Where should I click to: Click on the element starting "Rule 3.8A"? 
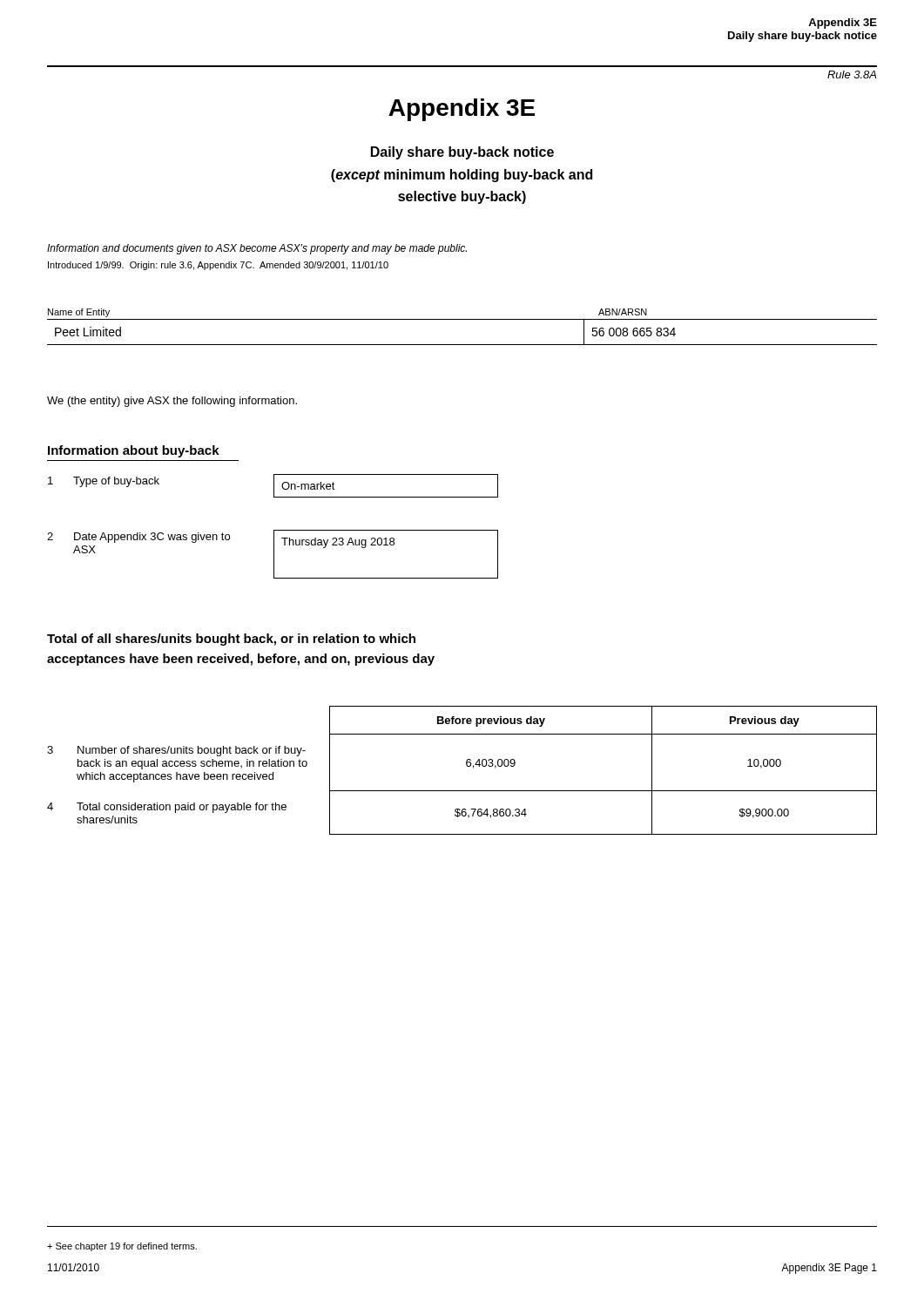coord(852,74)
